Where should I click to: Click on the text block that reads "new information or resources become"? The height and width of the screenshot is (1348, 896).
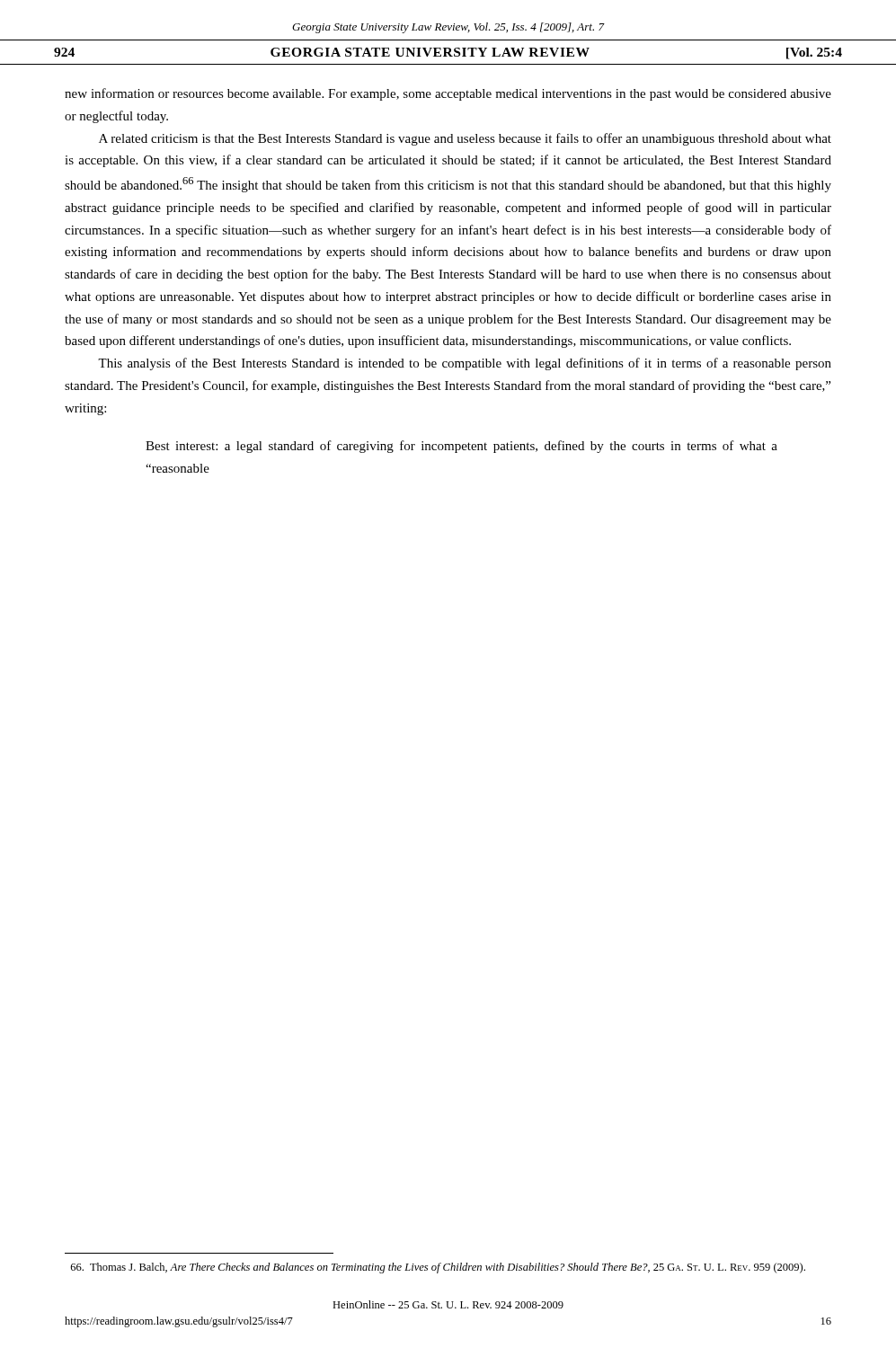pos(448,251)
